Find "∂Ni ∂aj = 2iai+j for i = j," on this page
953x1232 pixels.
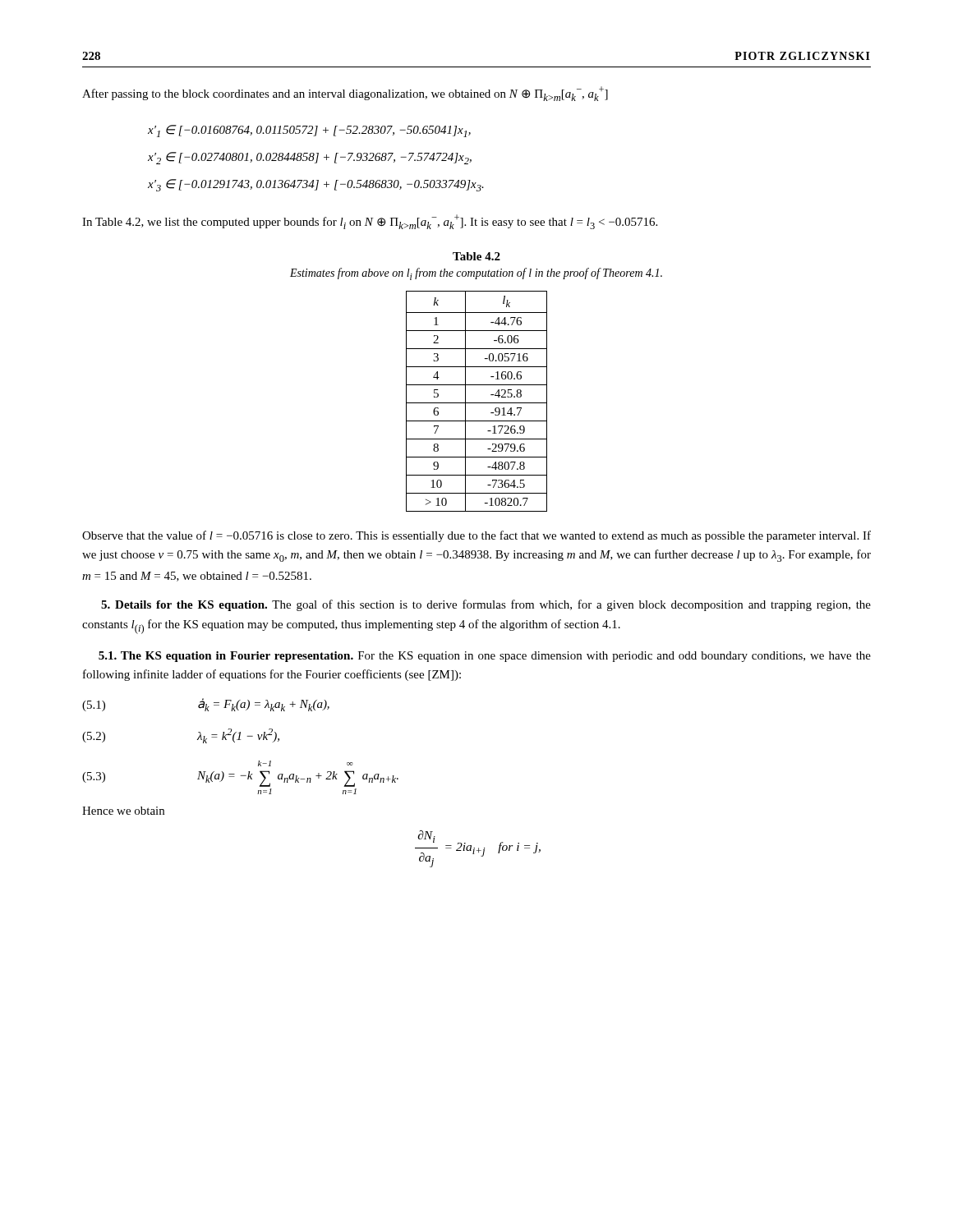pos(478,848)
